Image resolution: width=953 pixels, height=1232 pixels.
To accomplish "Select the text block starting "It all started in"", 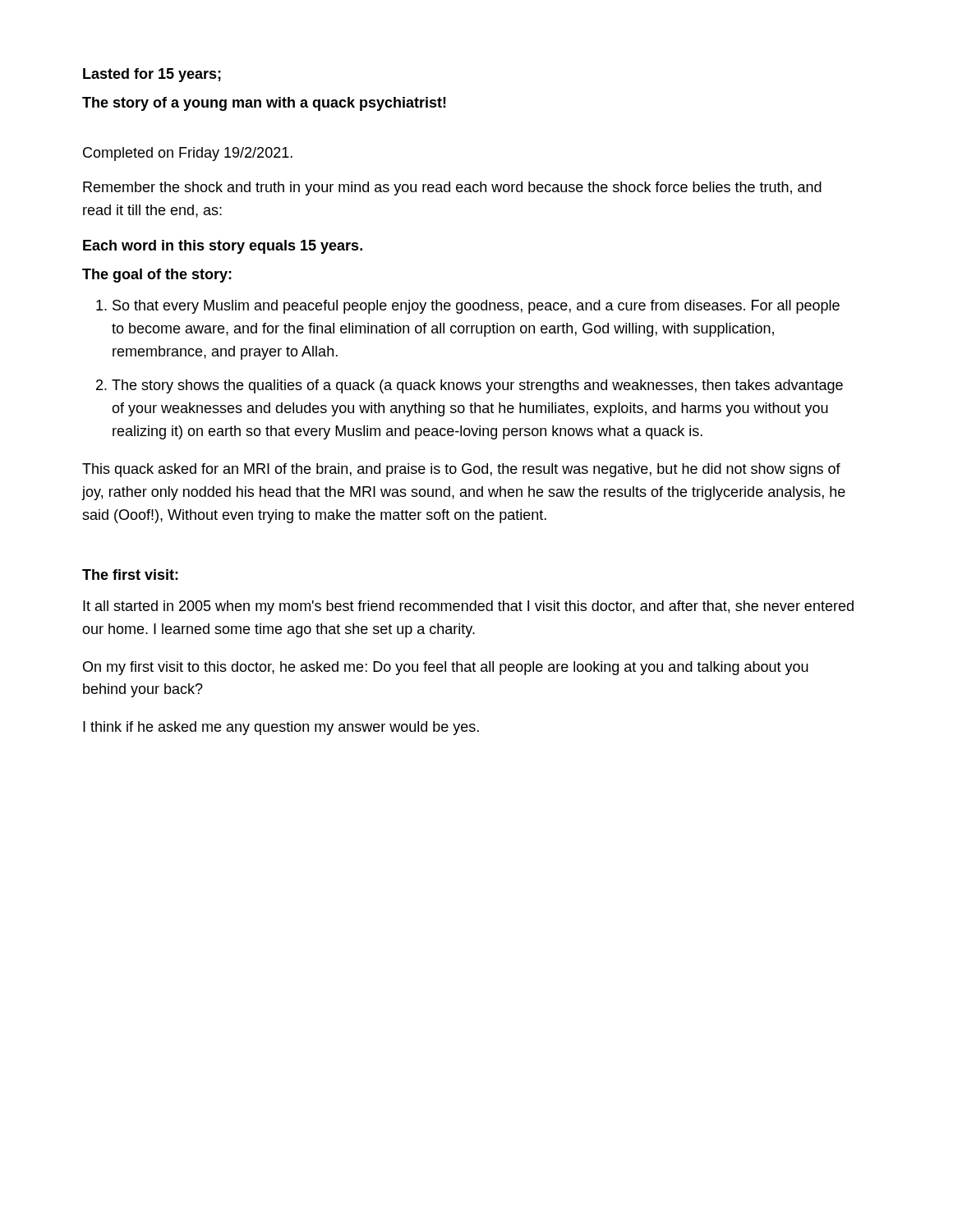I will [x=468, y=617].
